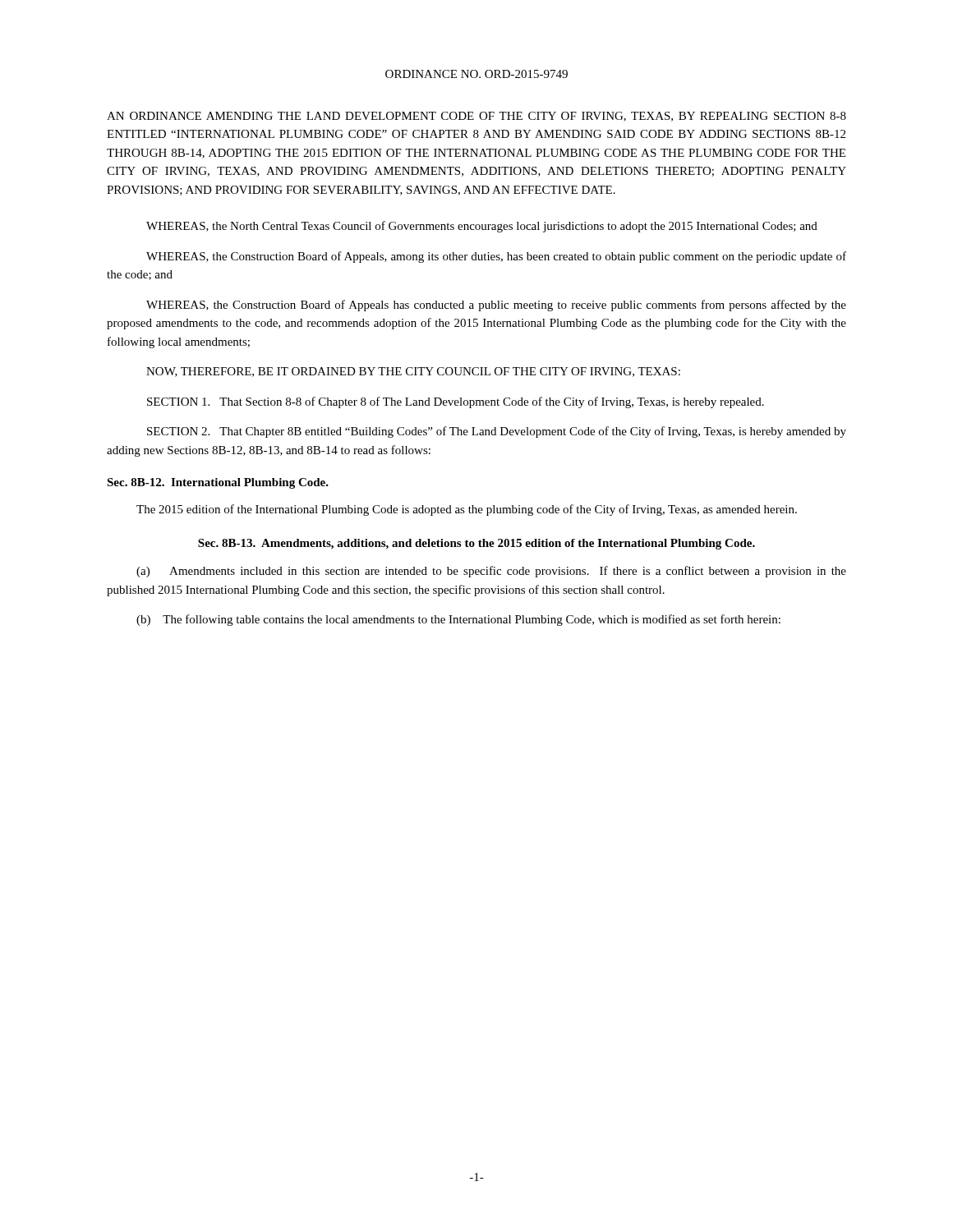Image resolution: width=953 pixels, height=1232 pixels.
Task: Find the title
Action: [x=476, y=153]
